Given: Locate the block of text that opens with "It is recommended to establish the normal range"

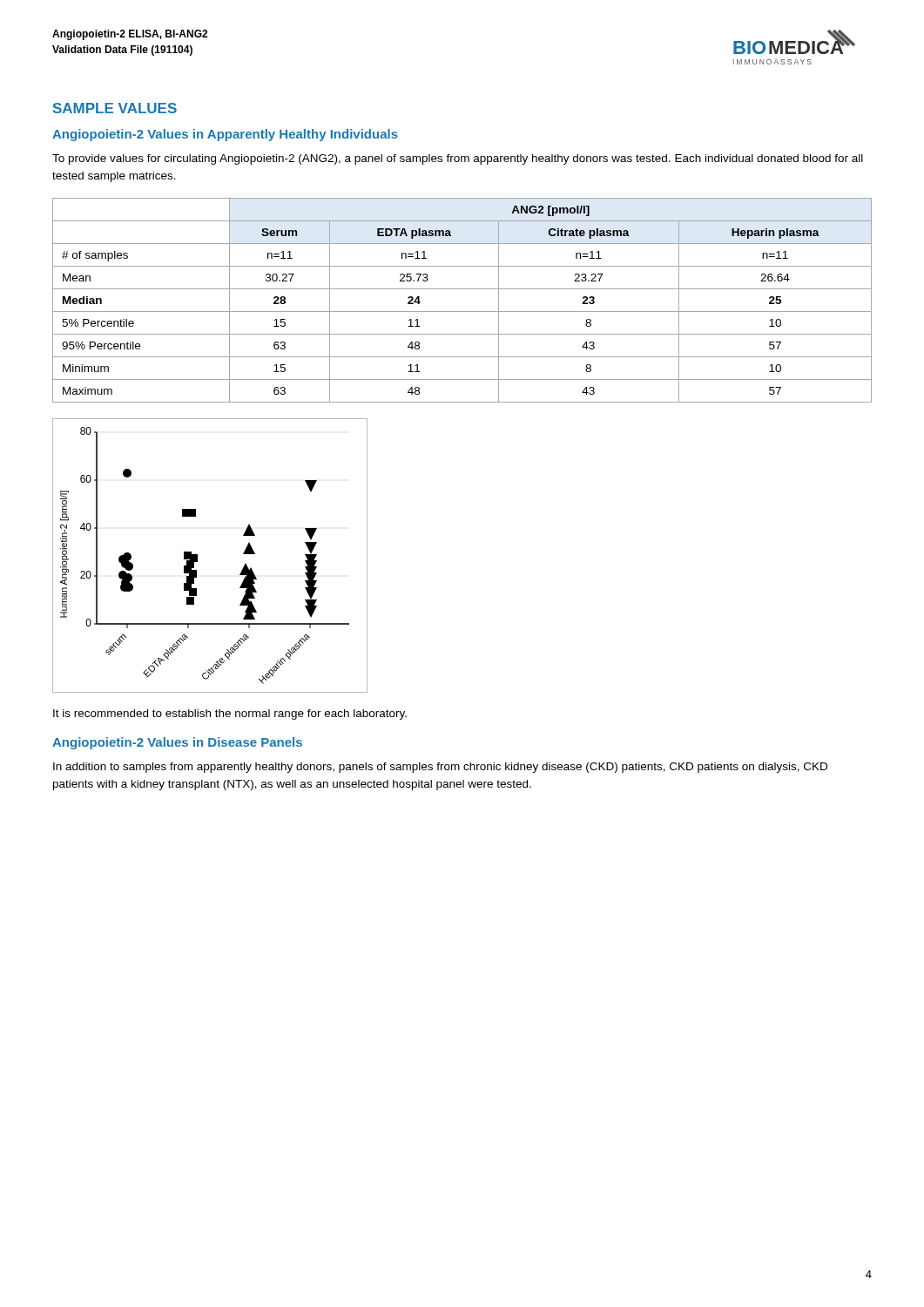Looking at the screenshot, I should pos(230,713).
